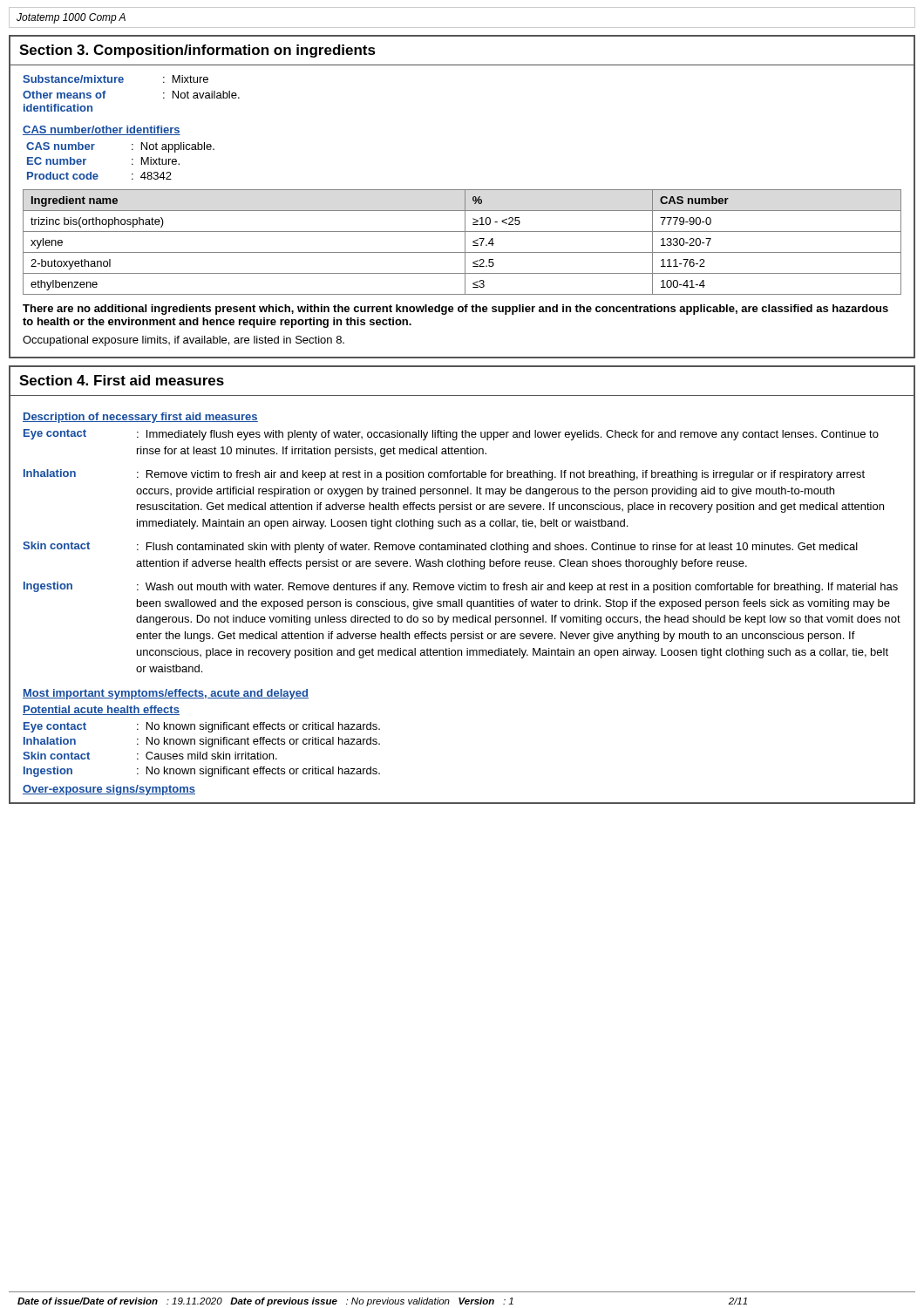This screenshot has width=924, height=1308.
Task: Point to the passage starting "Eye contact : Immediately flush"
Action: click(462, 443)
